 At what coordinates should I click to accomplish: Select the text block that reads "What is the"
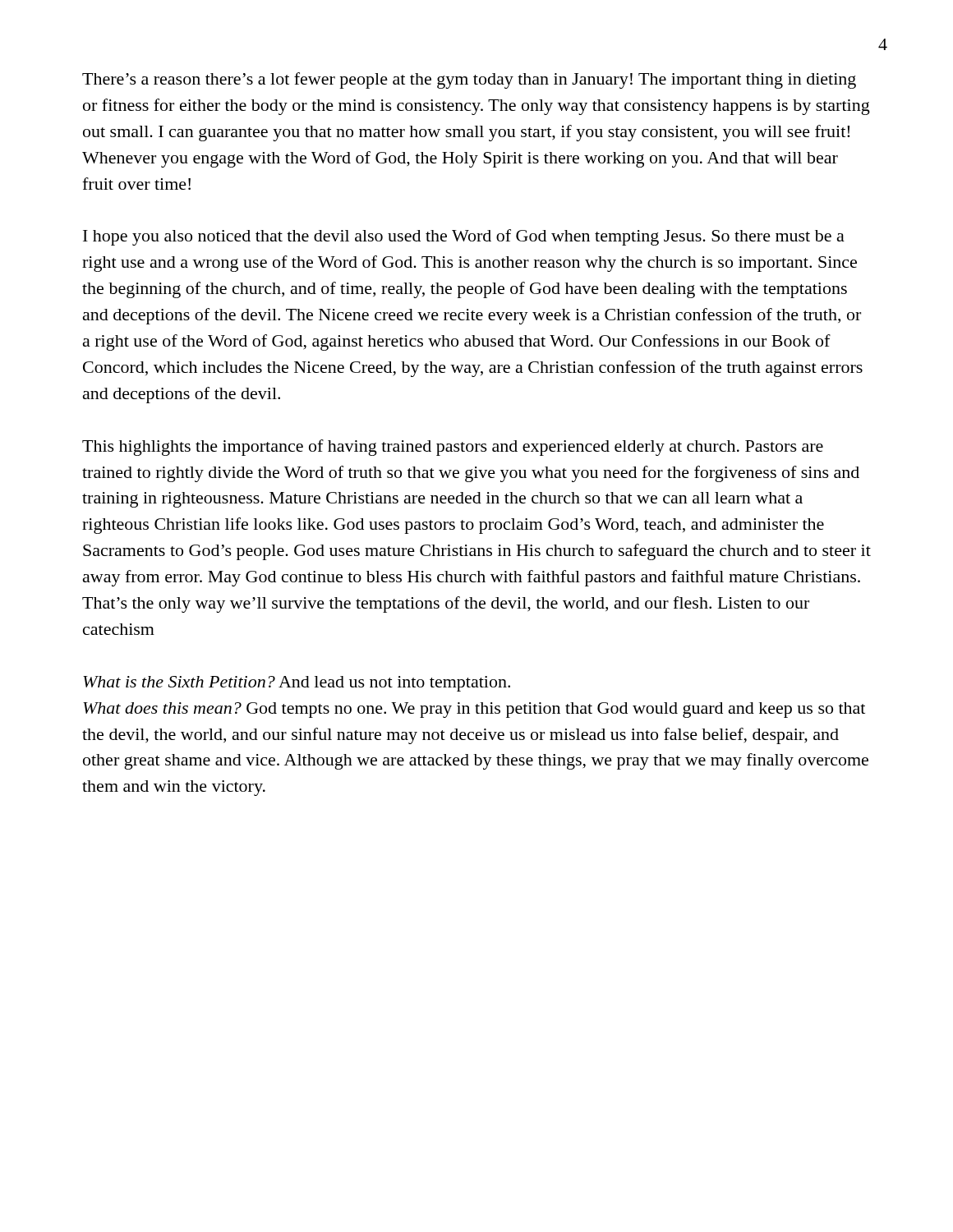point(476,733)
